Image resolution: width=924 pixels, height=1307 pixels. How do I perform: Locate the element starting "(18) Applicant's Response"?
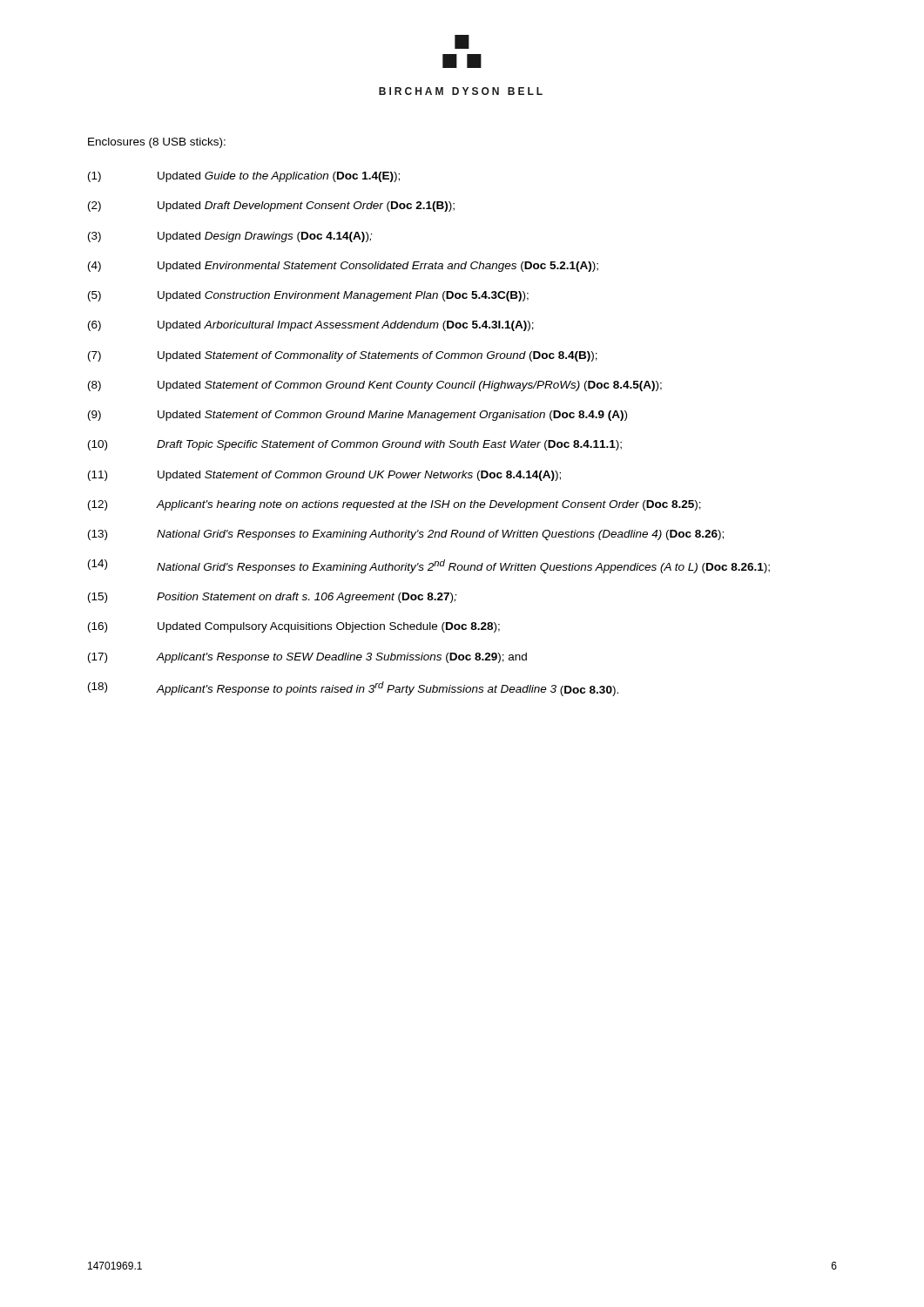click(462, 688)
